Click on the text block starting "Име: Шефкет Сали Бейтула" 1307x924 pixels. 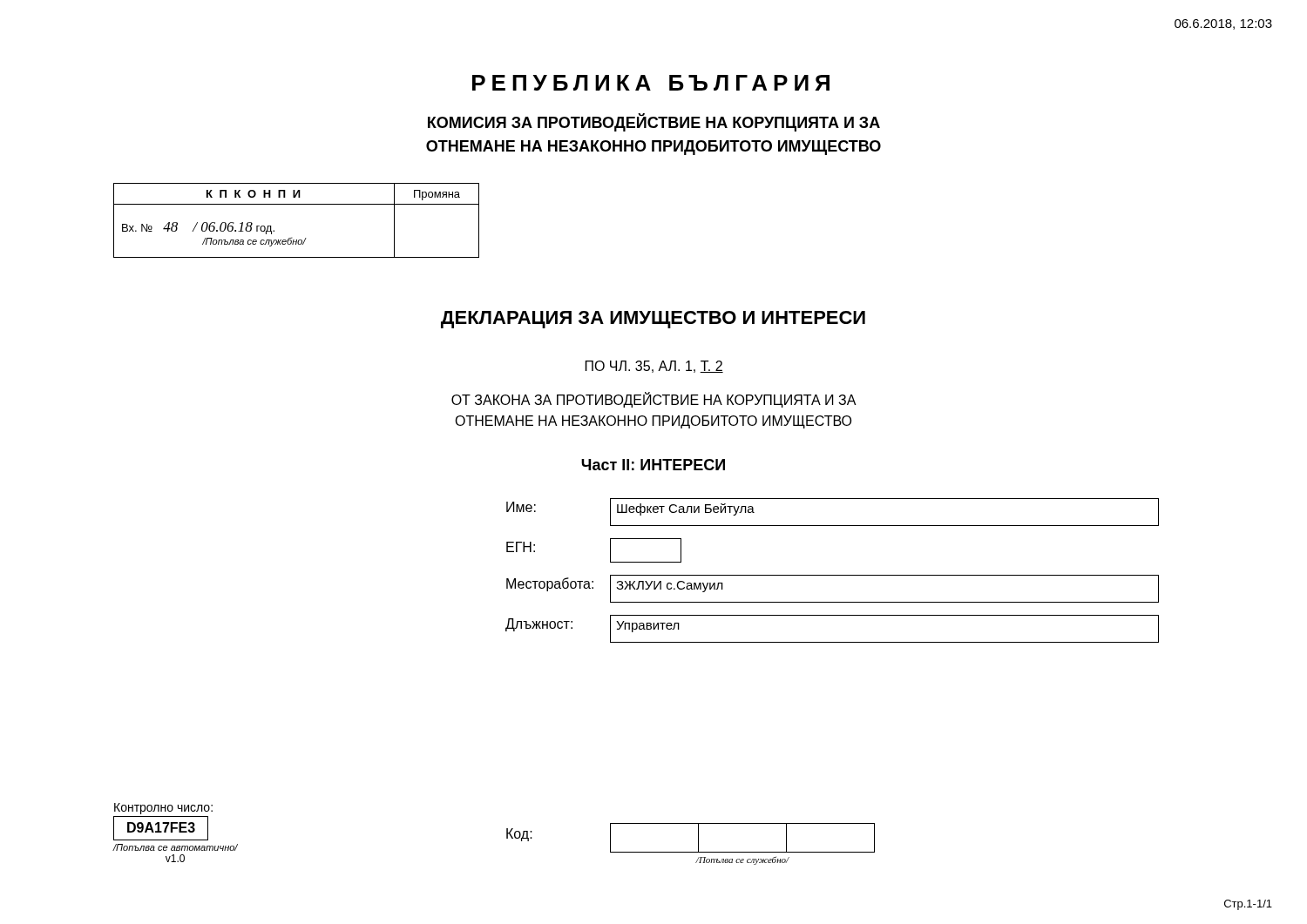click(832, 512)
